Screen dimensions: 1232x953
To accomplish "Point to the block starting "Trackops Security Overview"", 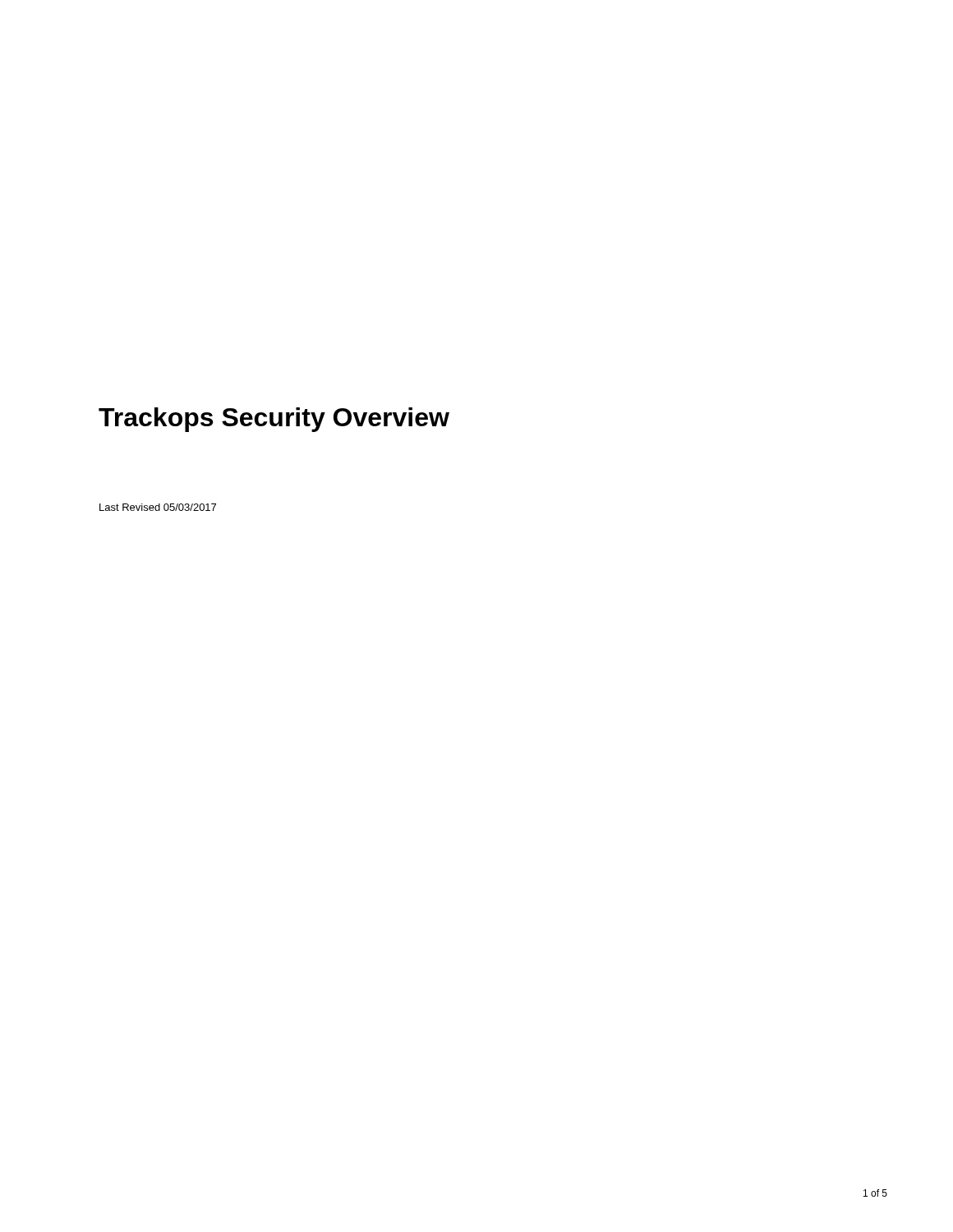I will coord(274,417).
